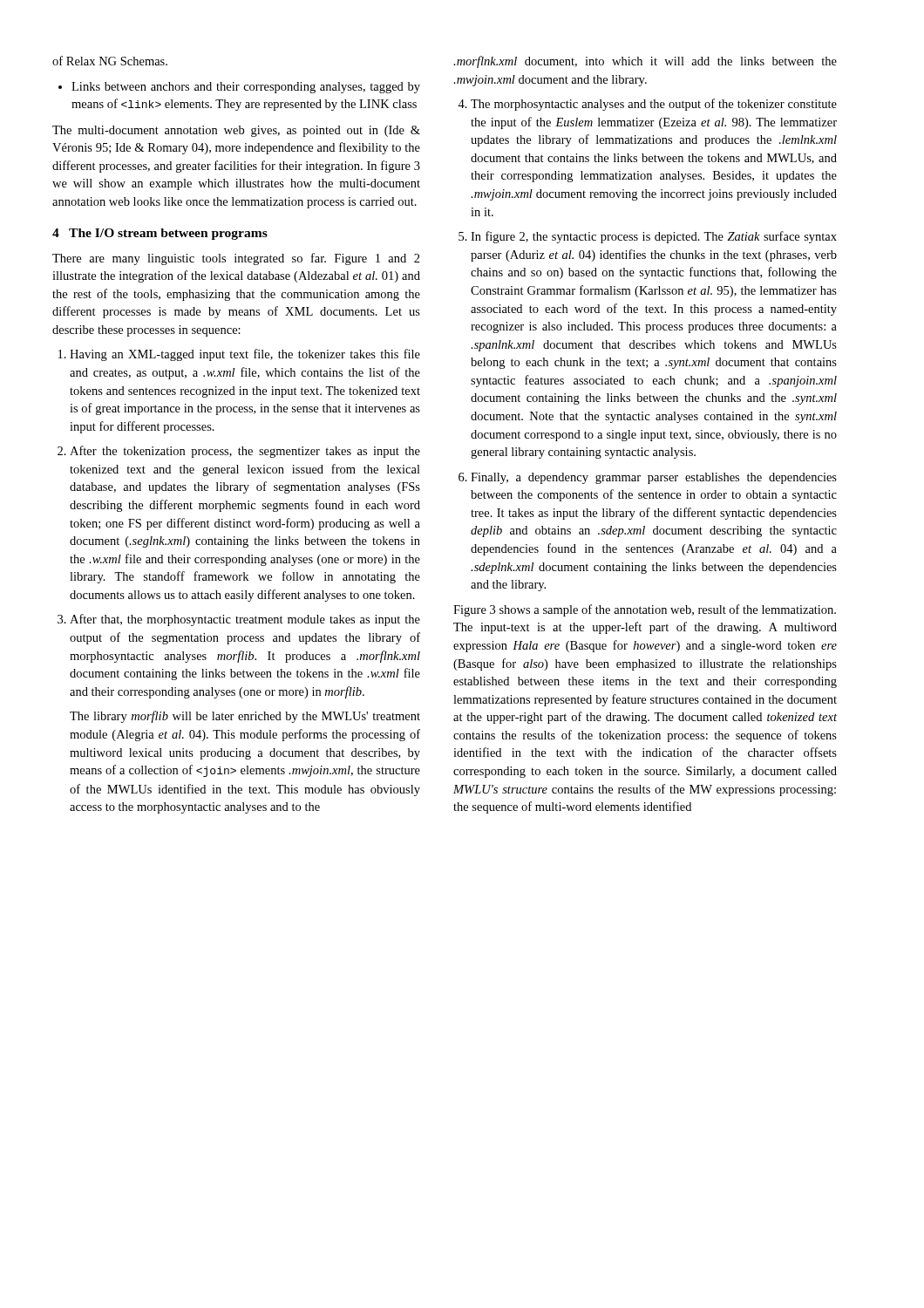Point to the region starting "Finally, a dependency grammar"
The image size is (924, 1308).
[645, 531]
